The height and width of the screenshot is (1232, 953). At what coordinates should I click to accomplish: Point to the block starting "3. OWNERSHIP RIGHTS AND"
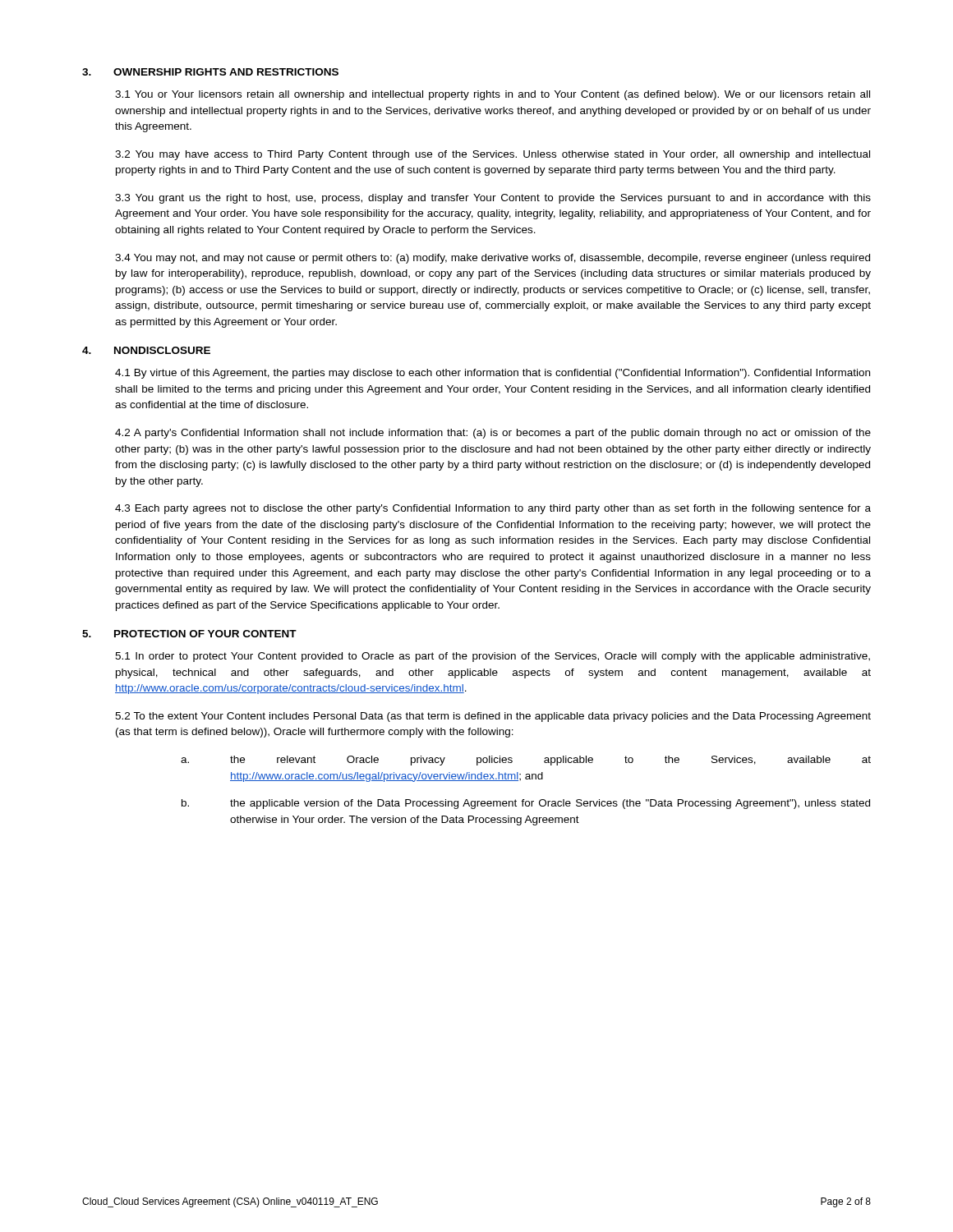click(211, 72)
